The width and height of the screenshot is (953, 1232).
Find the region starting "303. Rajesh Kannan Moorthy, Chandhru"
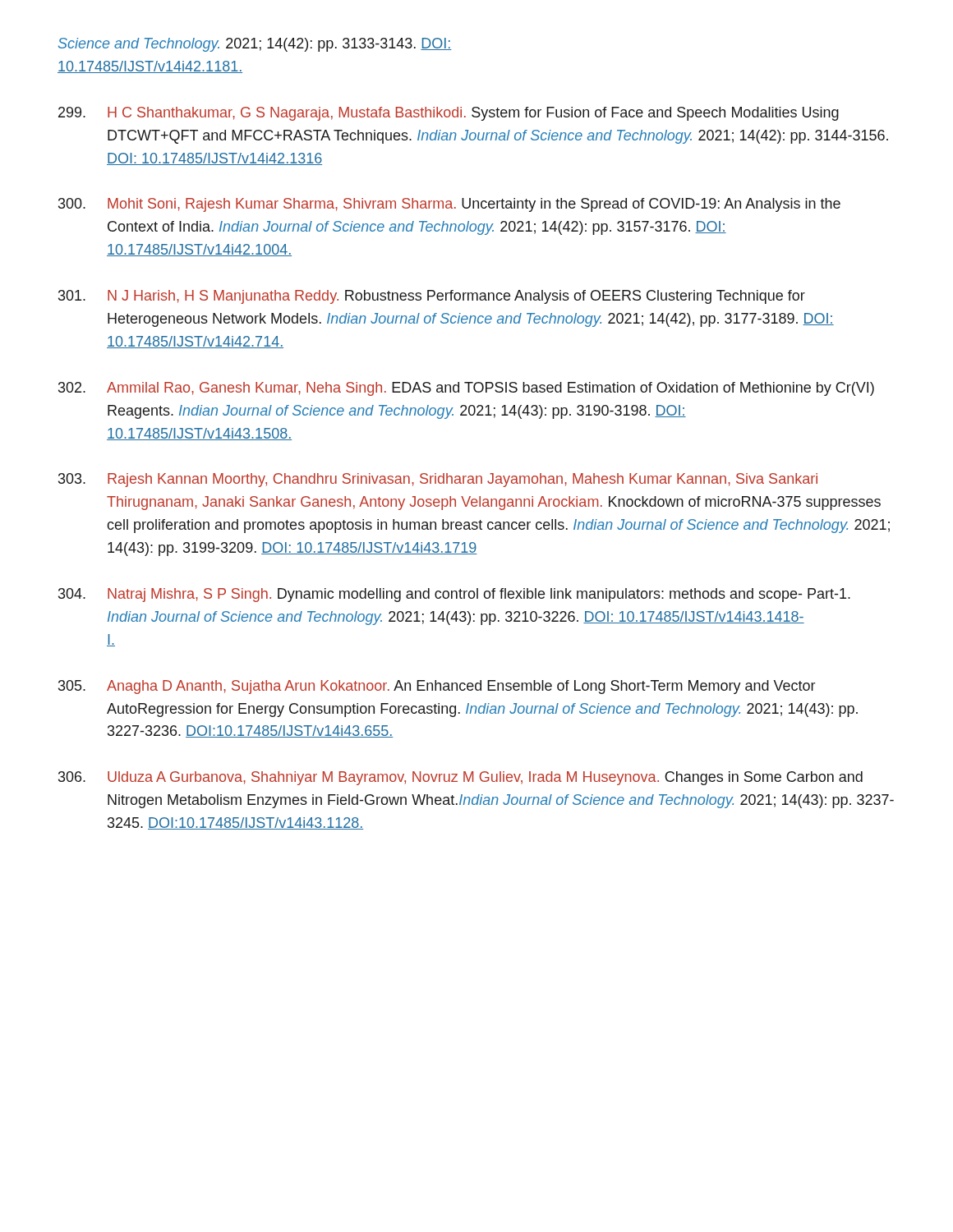(476, 514)
